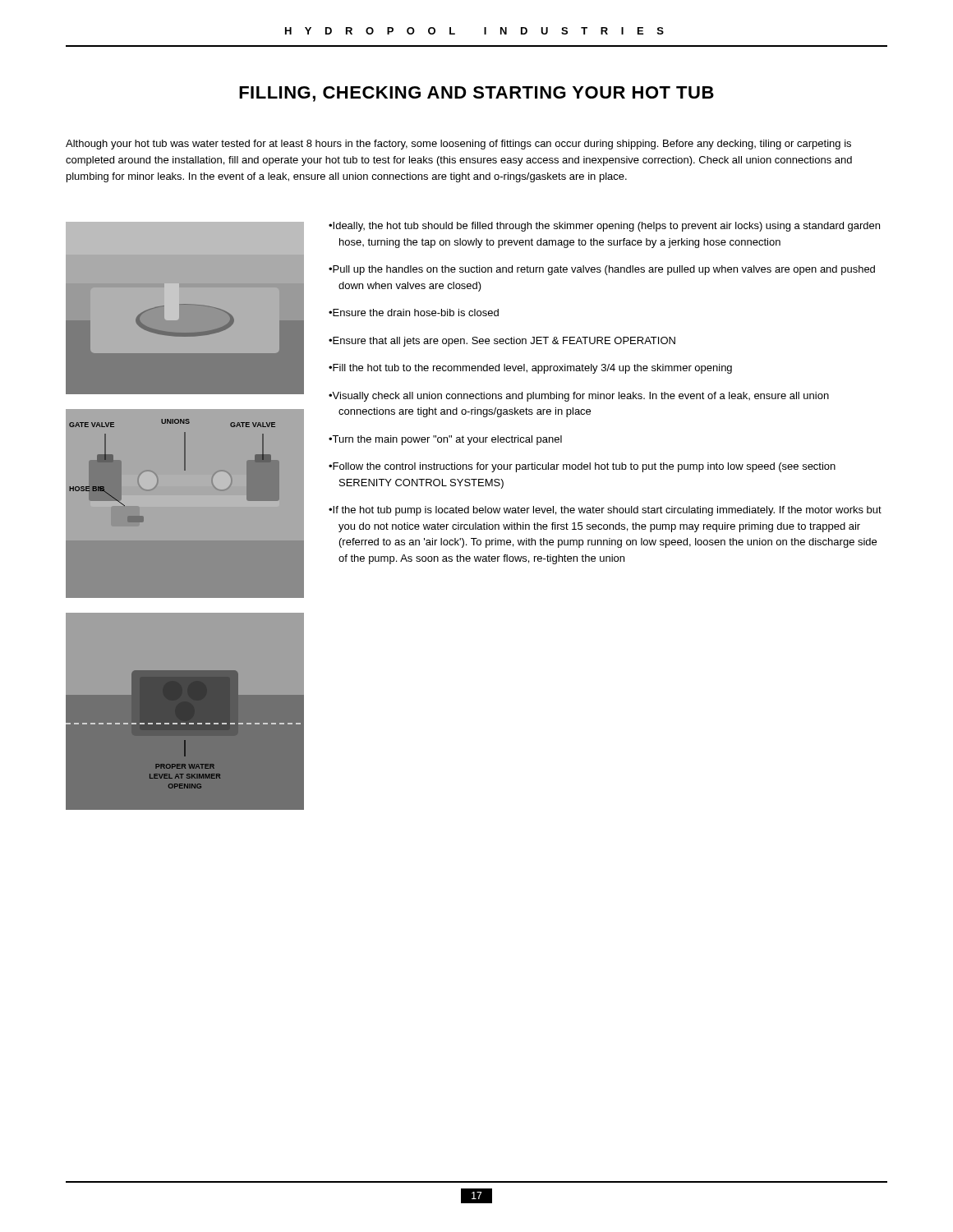Find the block starting "•Follow the control instructions for your particular model"

(582, 474)
